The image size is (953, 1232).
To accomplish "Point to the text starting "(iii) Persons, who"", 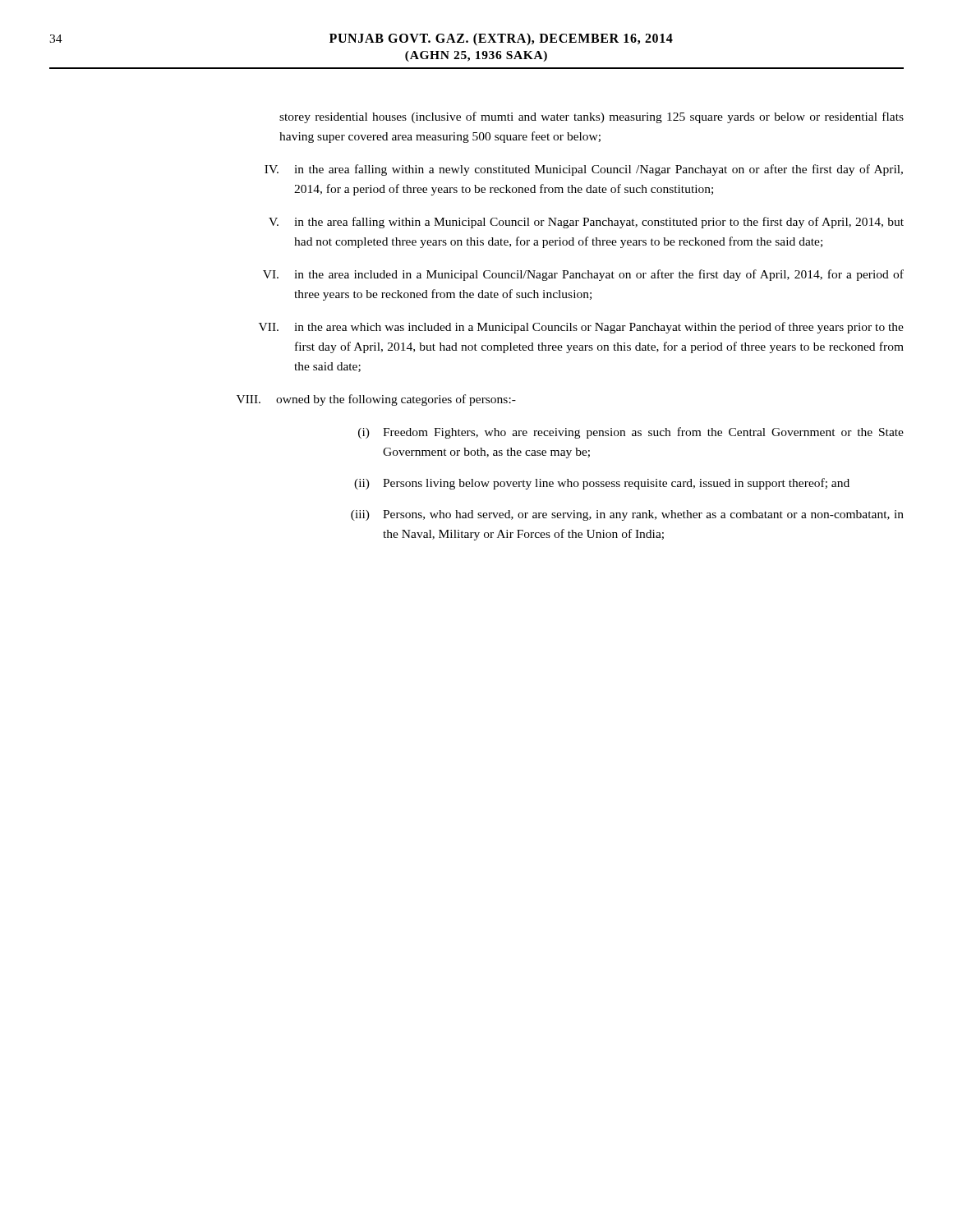I will [612, 524].
